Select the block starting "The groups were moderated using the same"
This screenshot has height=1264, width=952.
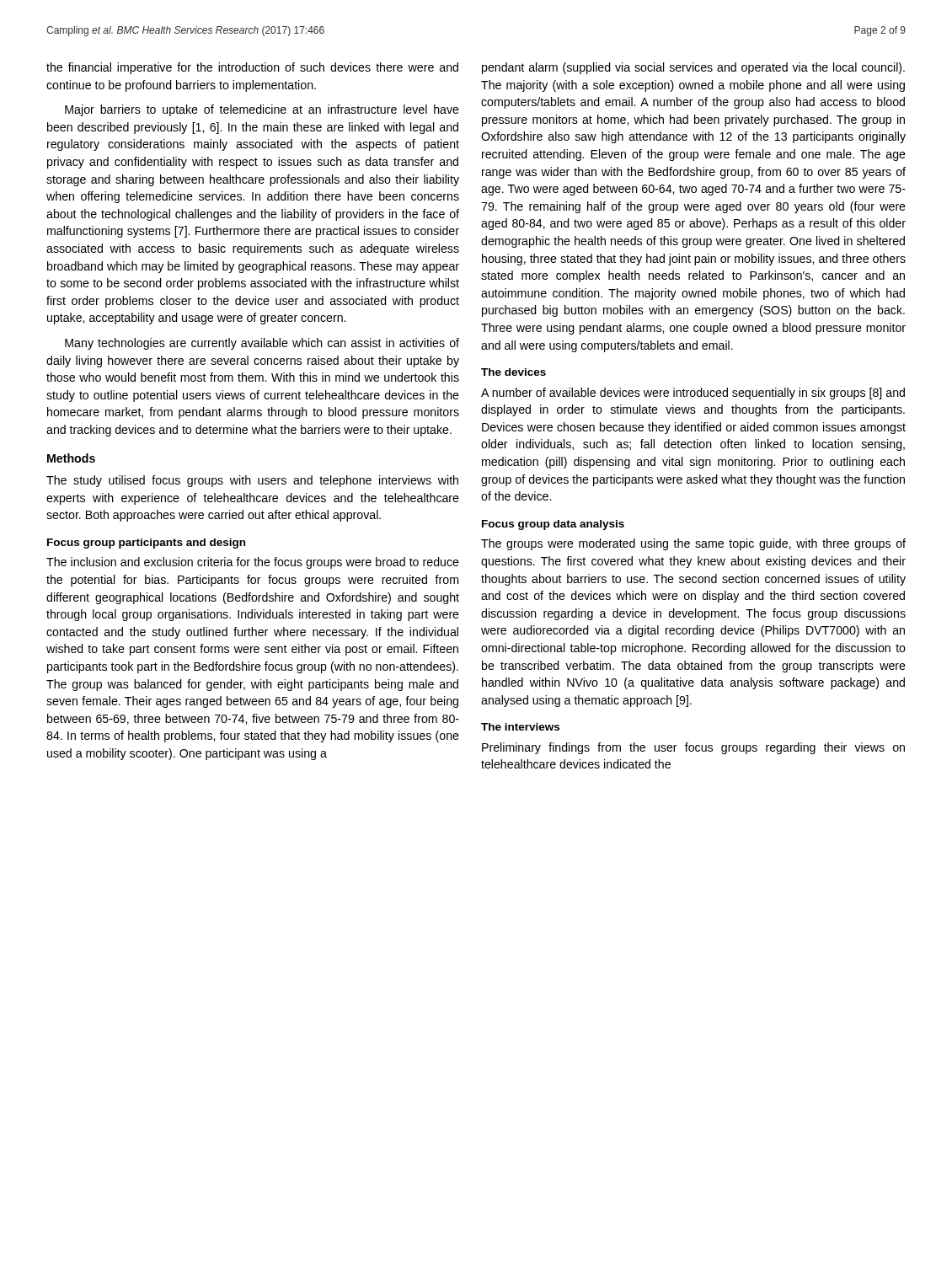pyautogui.click(x=693, y=622)
